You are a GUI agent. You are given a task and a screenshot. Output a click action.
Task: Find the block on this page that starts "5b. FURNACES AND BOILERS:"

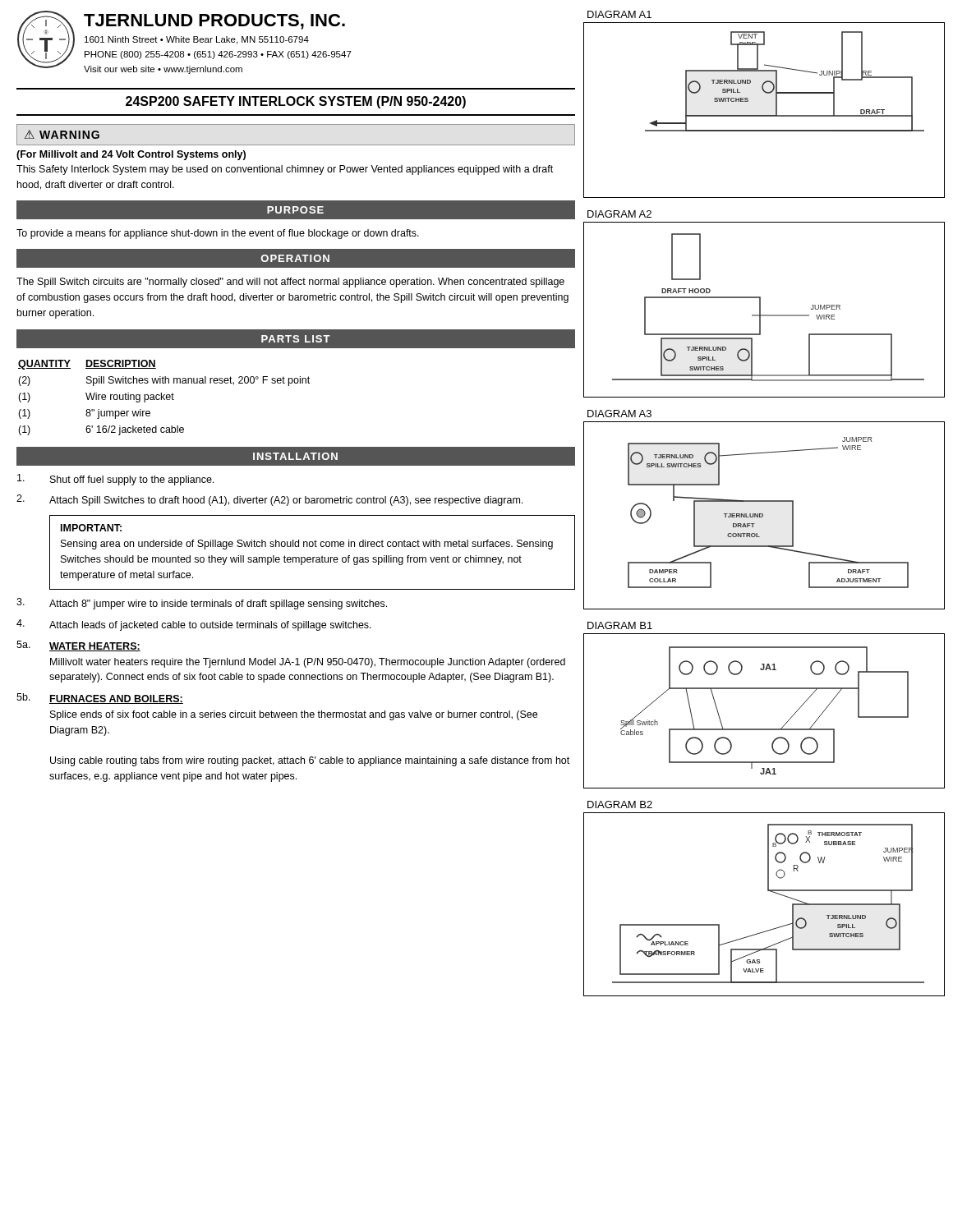pyautogui.click(x=100, y=699)
